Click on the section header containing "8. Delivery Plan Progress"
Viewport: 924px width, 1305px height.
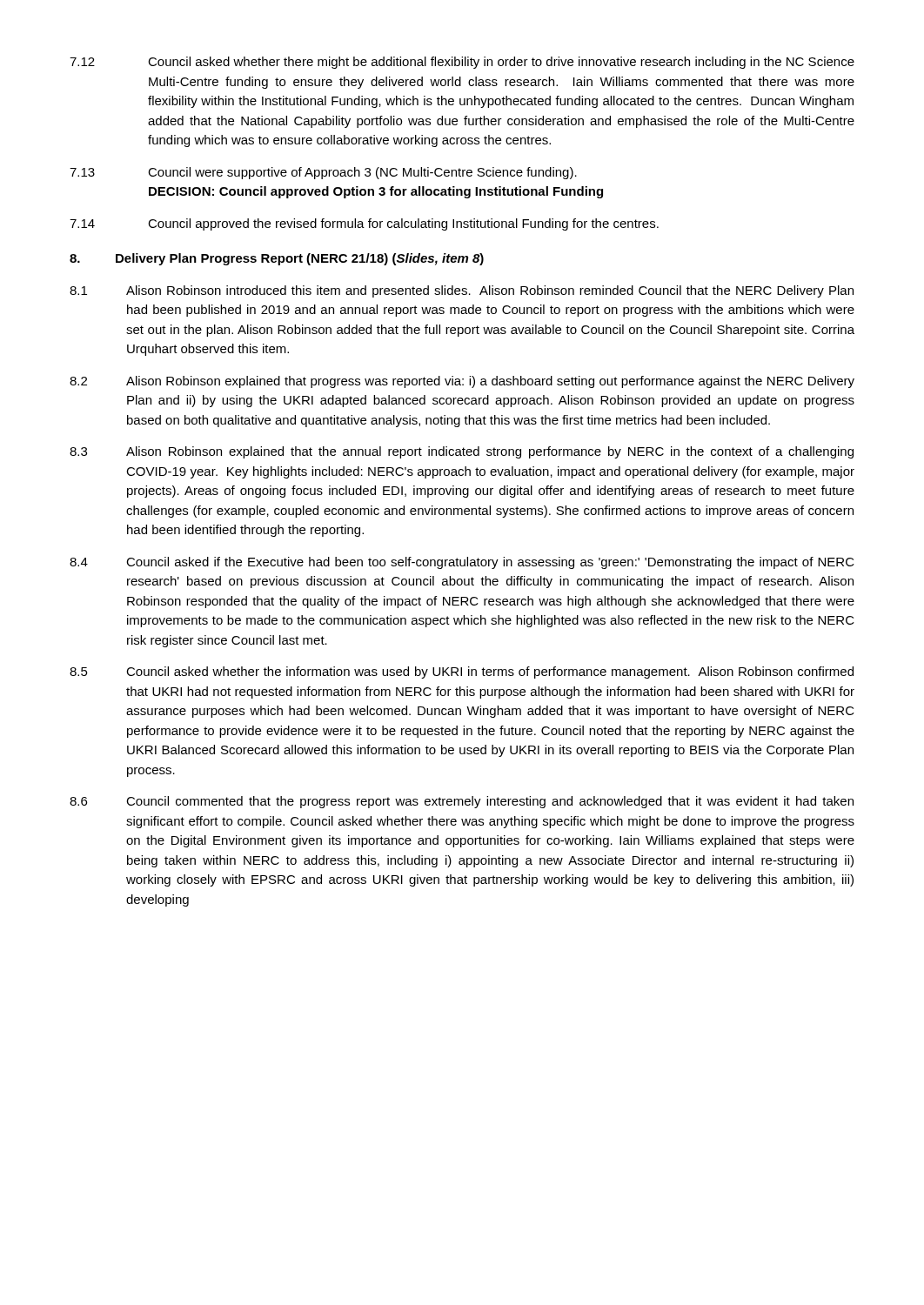pyautogui.click(x=462, y=259)
